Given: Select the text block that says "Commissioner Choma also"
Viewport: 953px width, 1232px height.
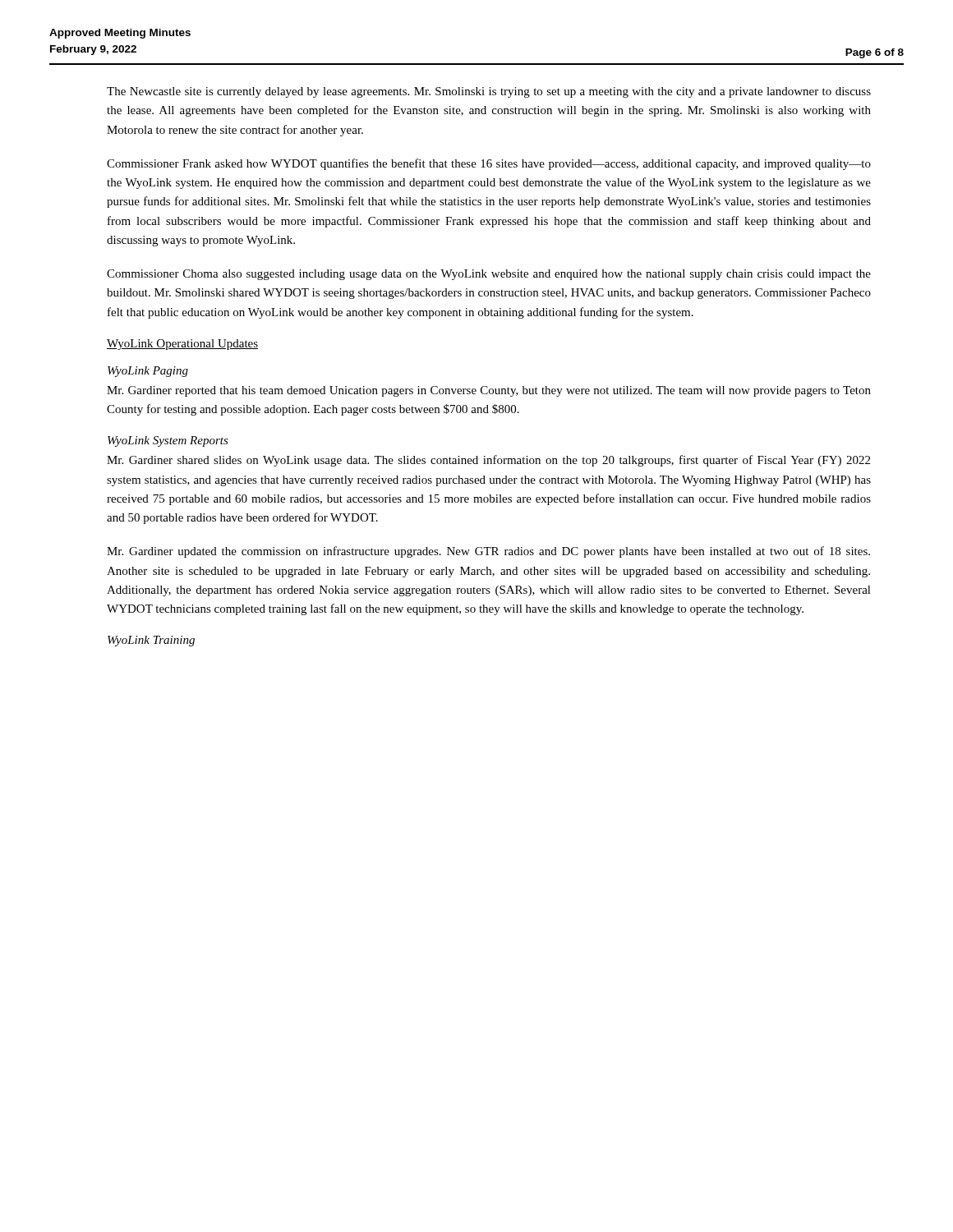Looking at the screenshot, I should point(489,293).
